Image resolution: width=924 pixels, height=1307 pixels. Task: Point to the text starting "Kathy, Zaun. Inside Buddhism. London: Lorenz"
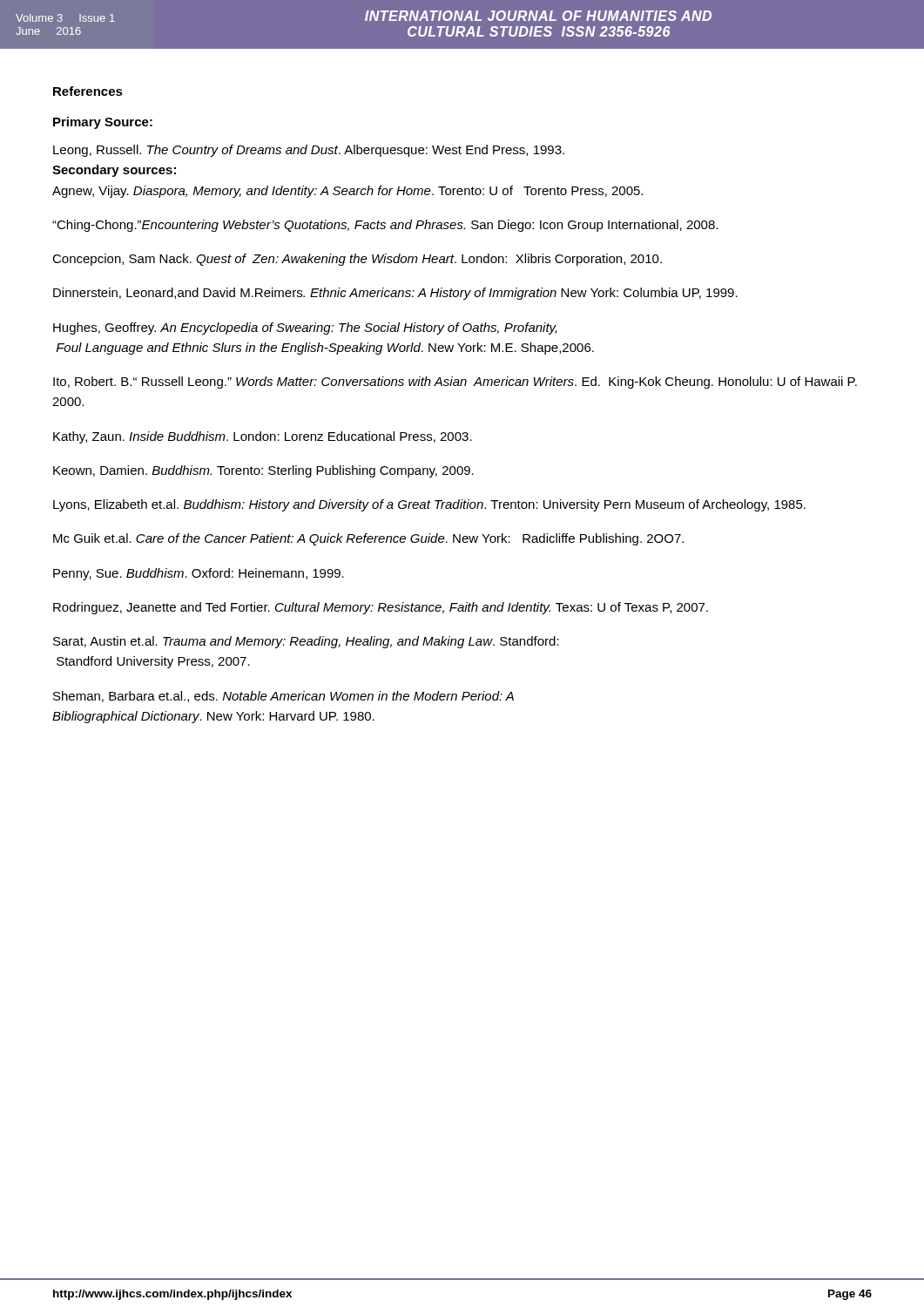[262, 436]
